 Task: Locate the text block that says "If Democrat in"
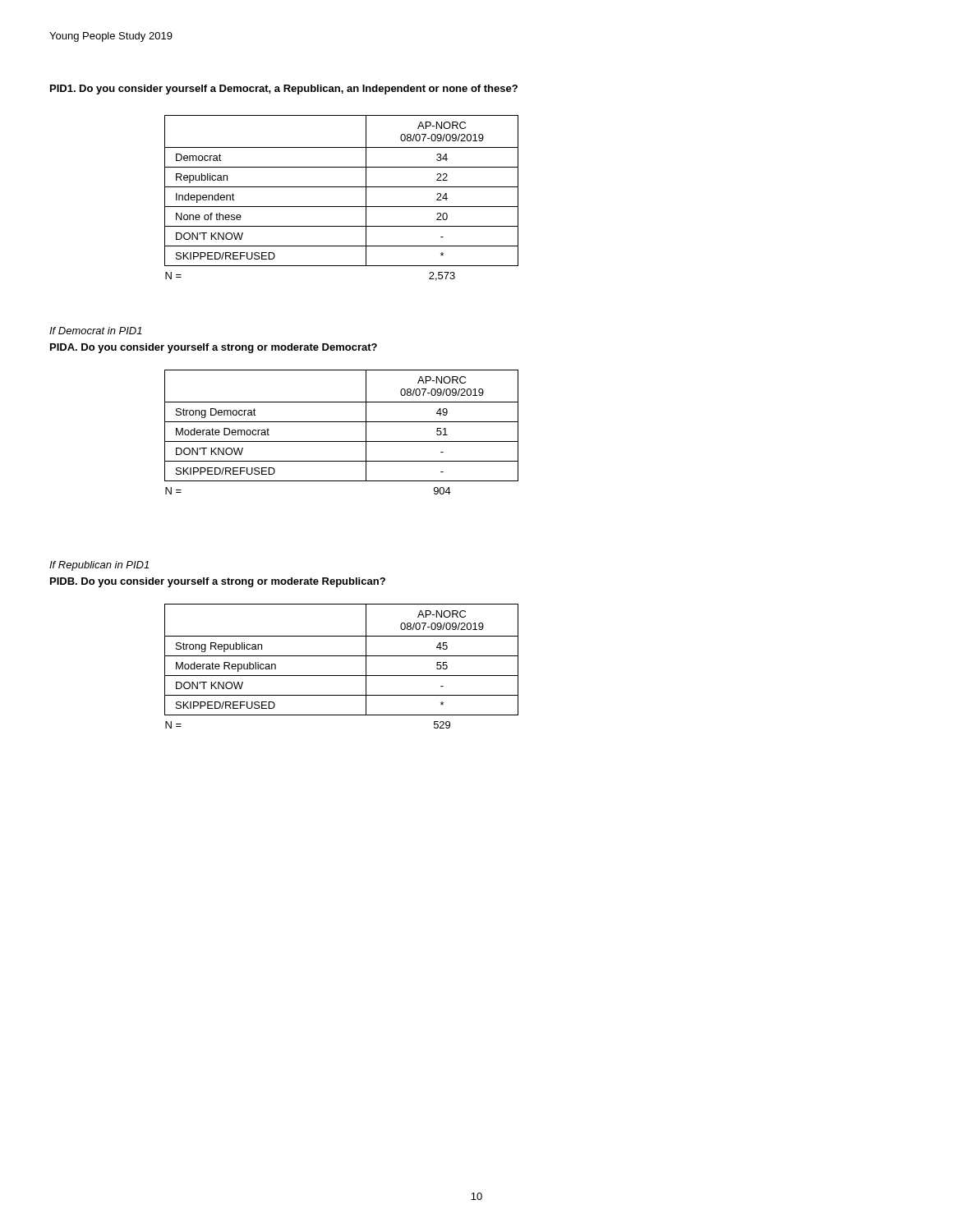pos(96,331)
